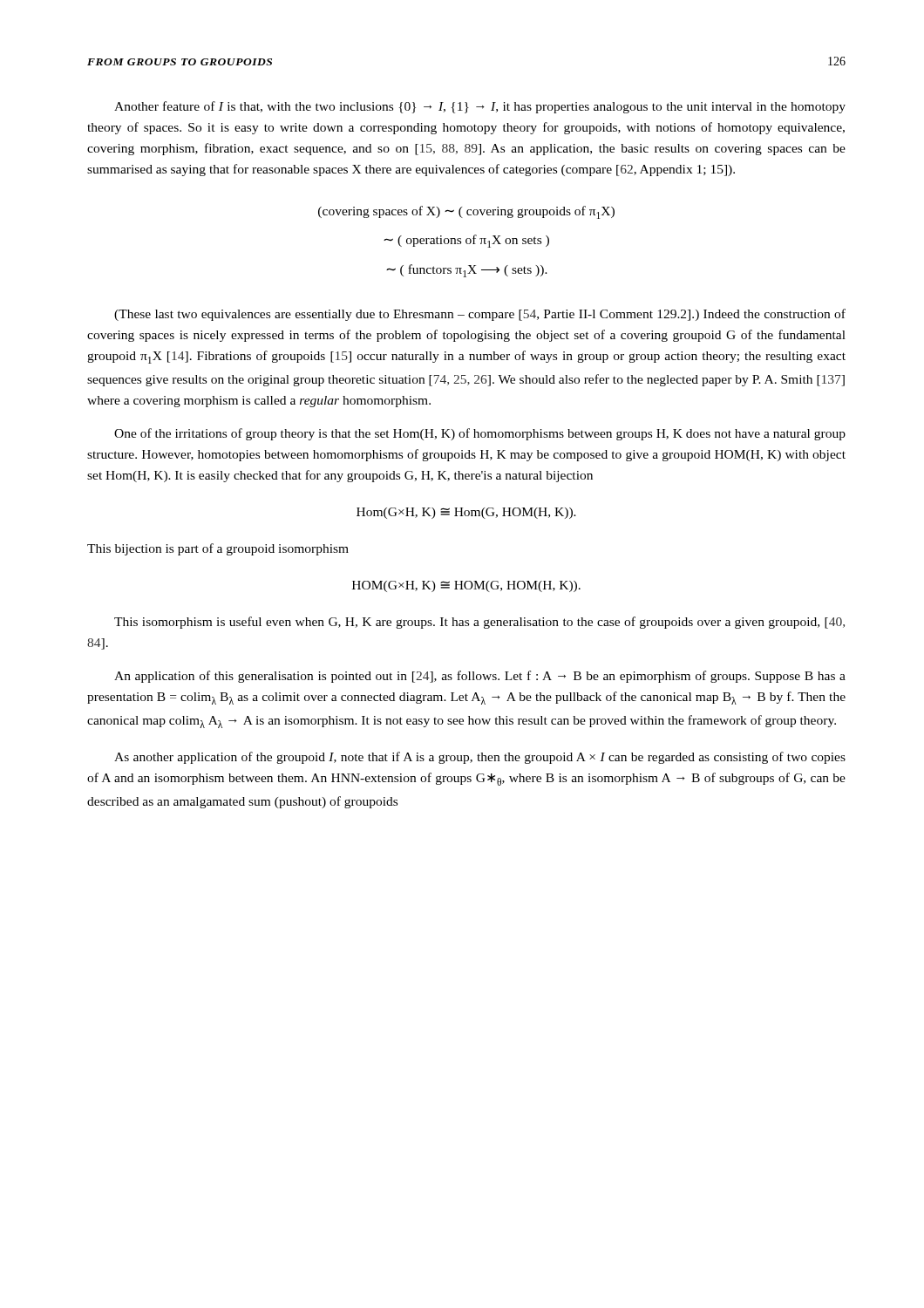Screen dimensions: 1308x924
Task: Find the text block starting "One of the irritations of group theory"
Action: coord(466,455)
